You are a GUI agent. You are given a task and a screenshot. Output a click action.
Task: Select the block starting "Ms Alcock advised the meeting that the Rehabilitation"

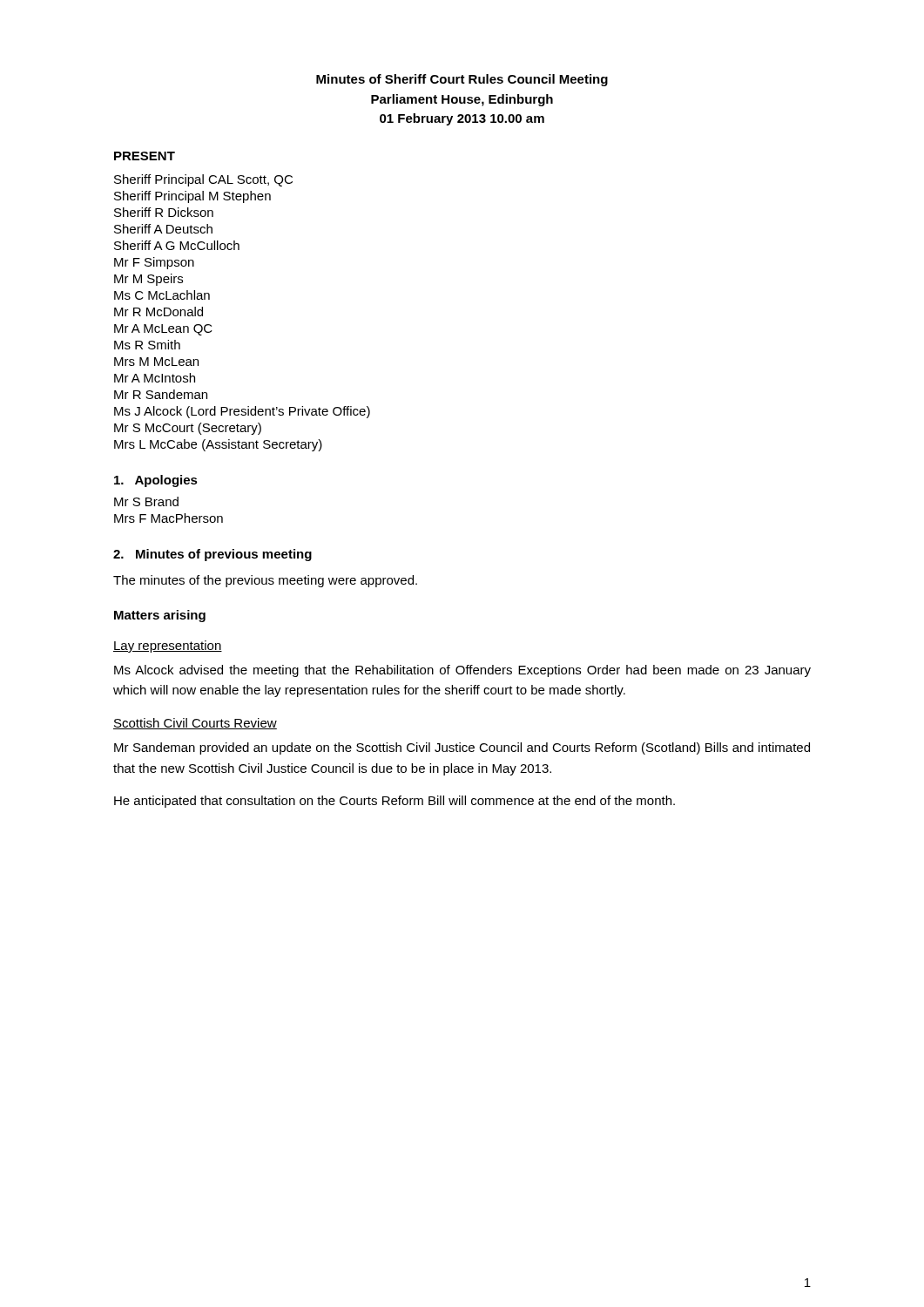click(462, 680)
